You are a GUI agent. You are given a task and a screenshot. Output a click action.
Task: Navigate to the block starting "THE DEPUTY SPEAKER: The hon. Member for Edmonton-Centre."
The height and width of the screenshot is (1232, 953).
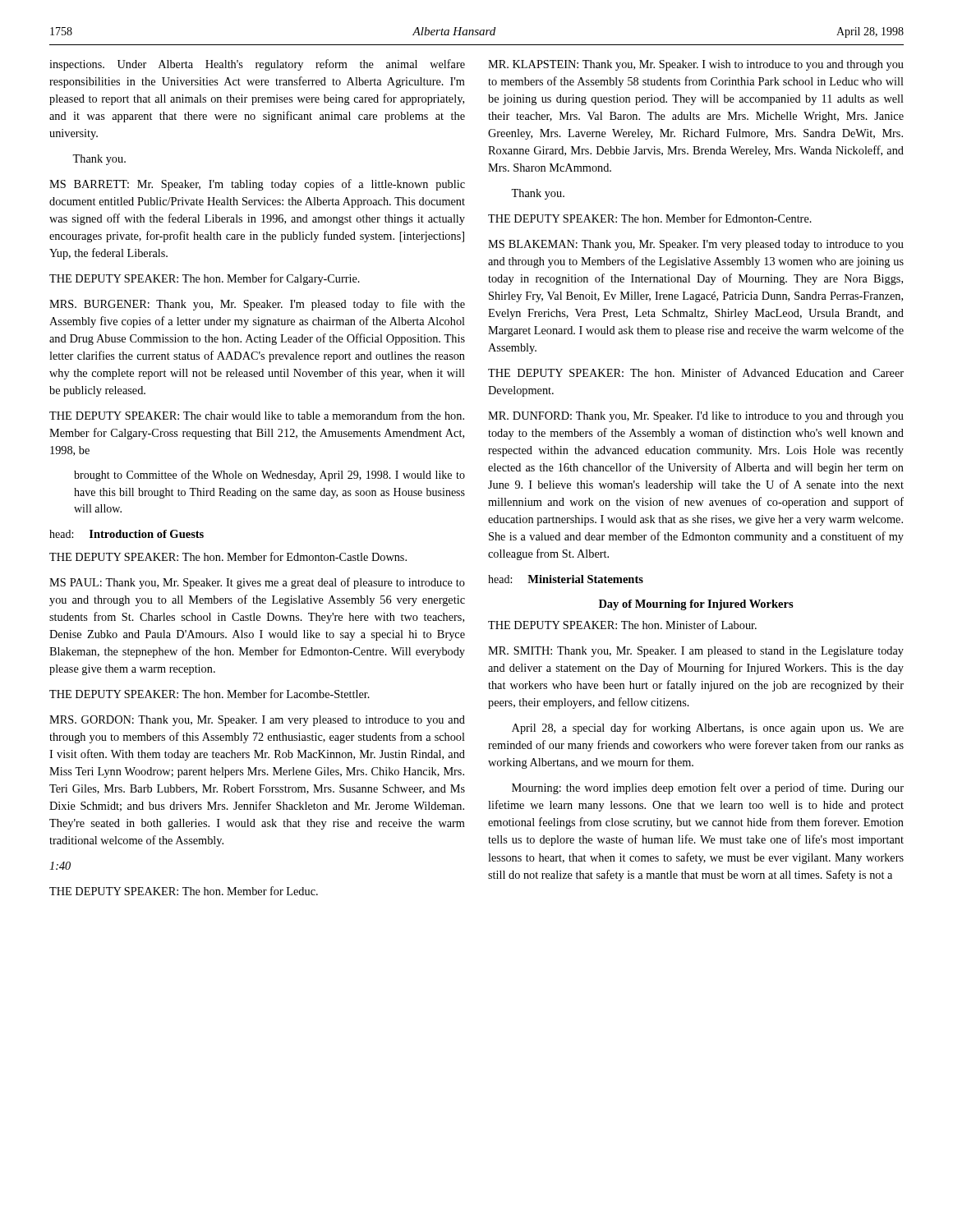pos(696,219)
